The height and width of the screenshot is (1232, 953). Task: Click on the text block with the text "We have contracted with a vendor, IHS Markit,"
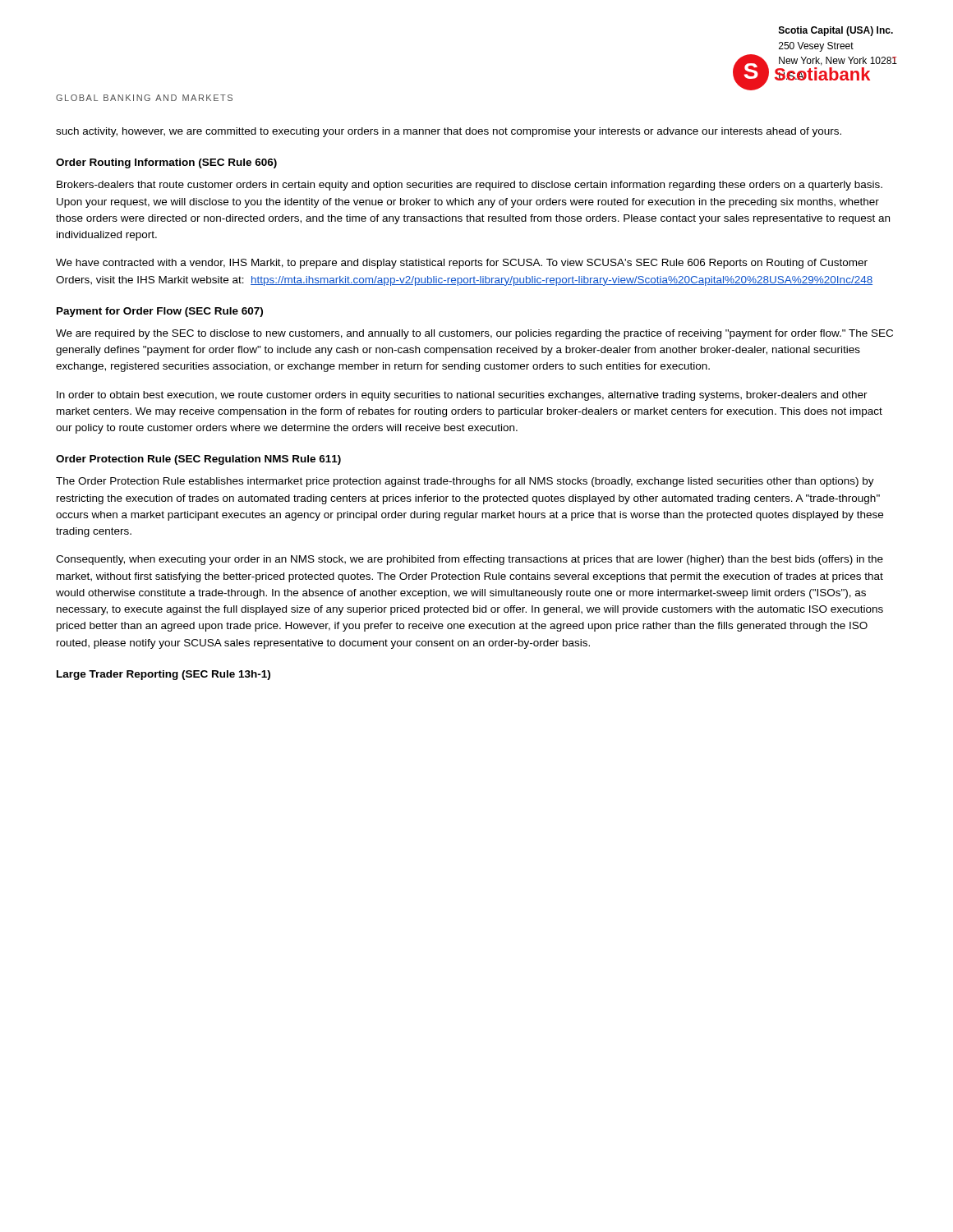pyautogui.click(x=464, y=271)
